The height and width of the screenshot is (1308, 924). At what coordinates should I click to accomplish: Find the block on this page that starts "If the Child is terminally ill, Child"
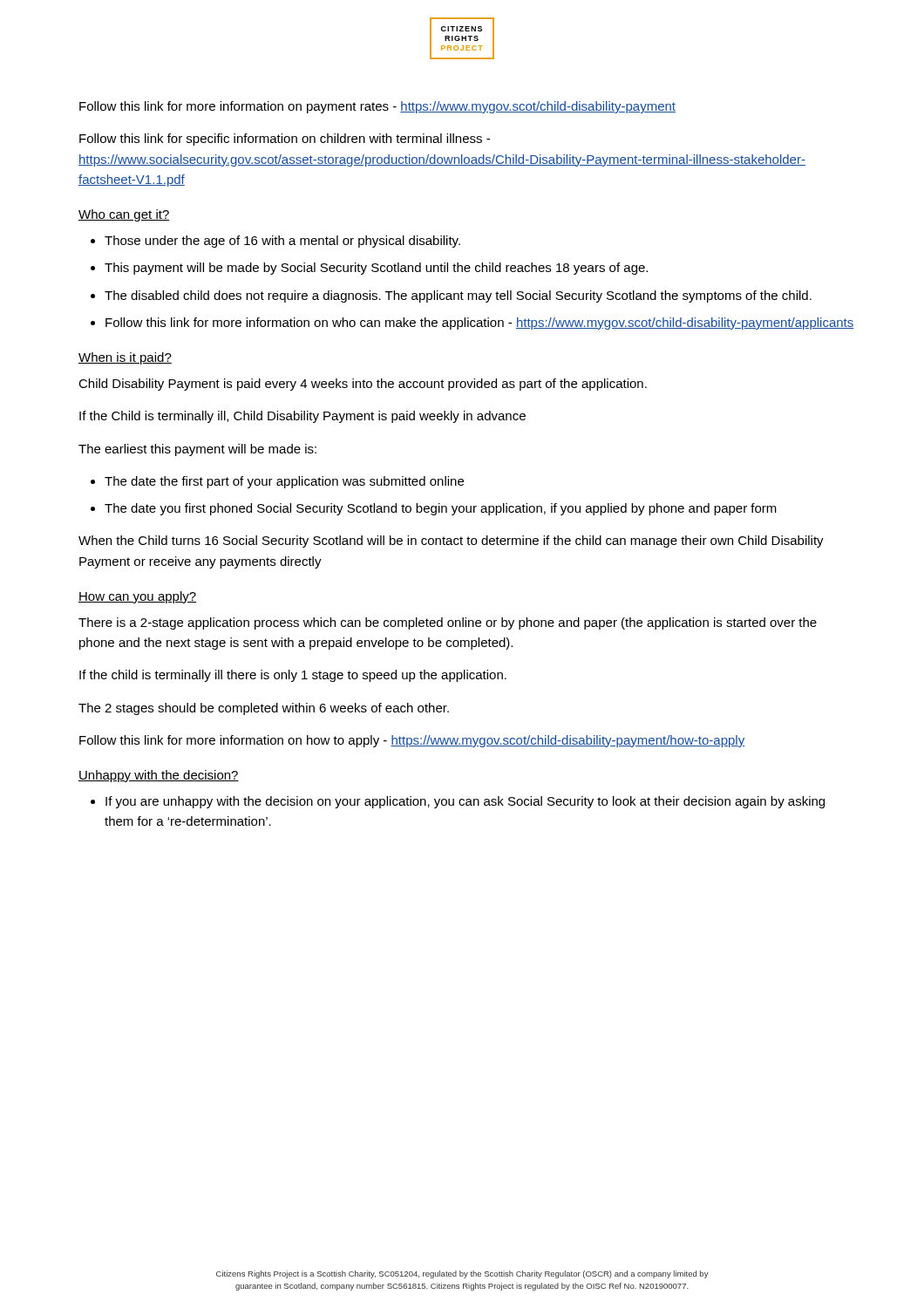coord(302,416)
